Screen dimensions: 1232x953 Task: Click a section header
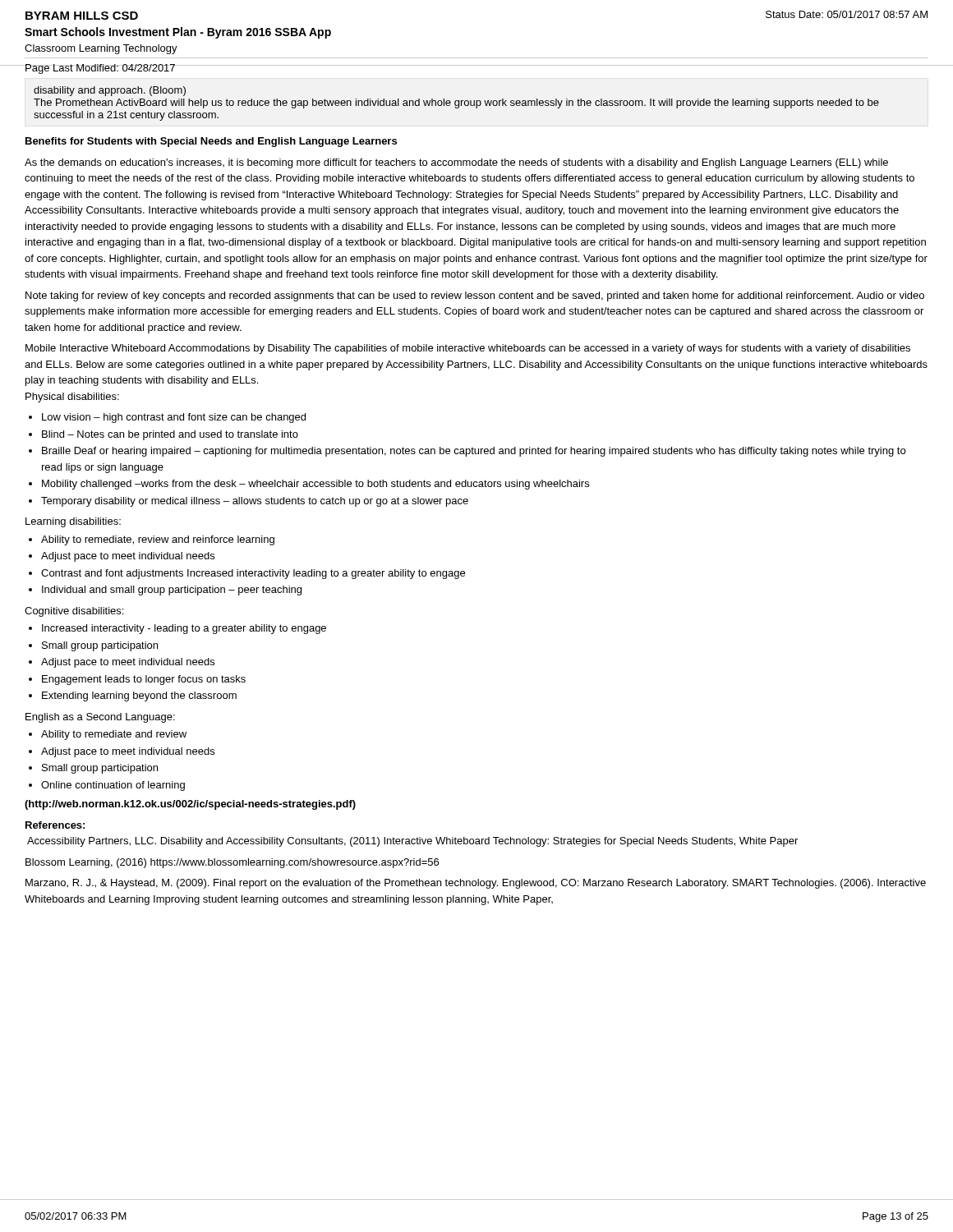[x=211, y=141]
